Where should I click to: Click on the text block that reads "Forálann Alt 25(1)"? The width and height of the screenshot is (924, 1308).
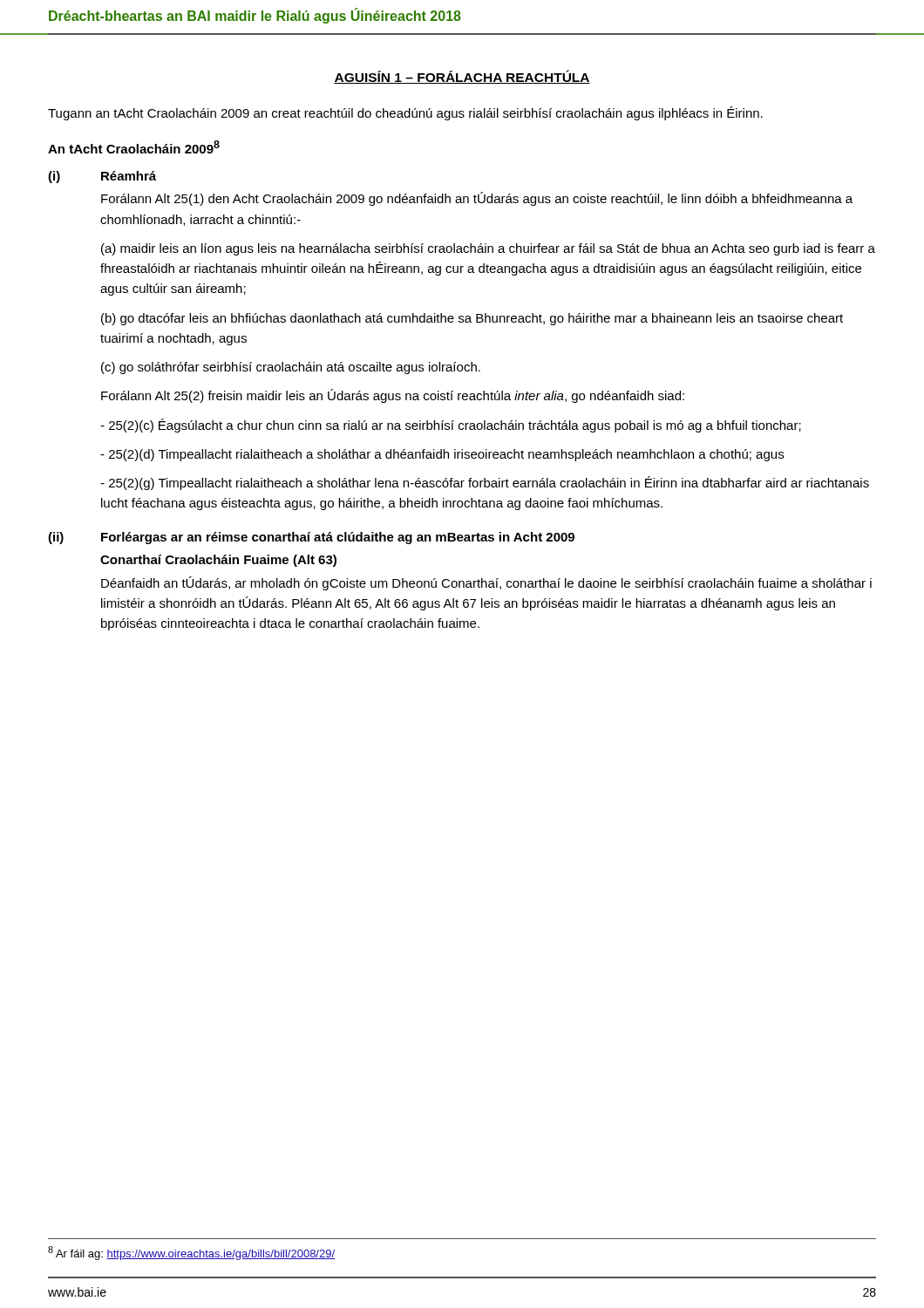(x=477, y=199)
